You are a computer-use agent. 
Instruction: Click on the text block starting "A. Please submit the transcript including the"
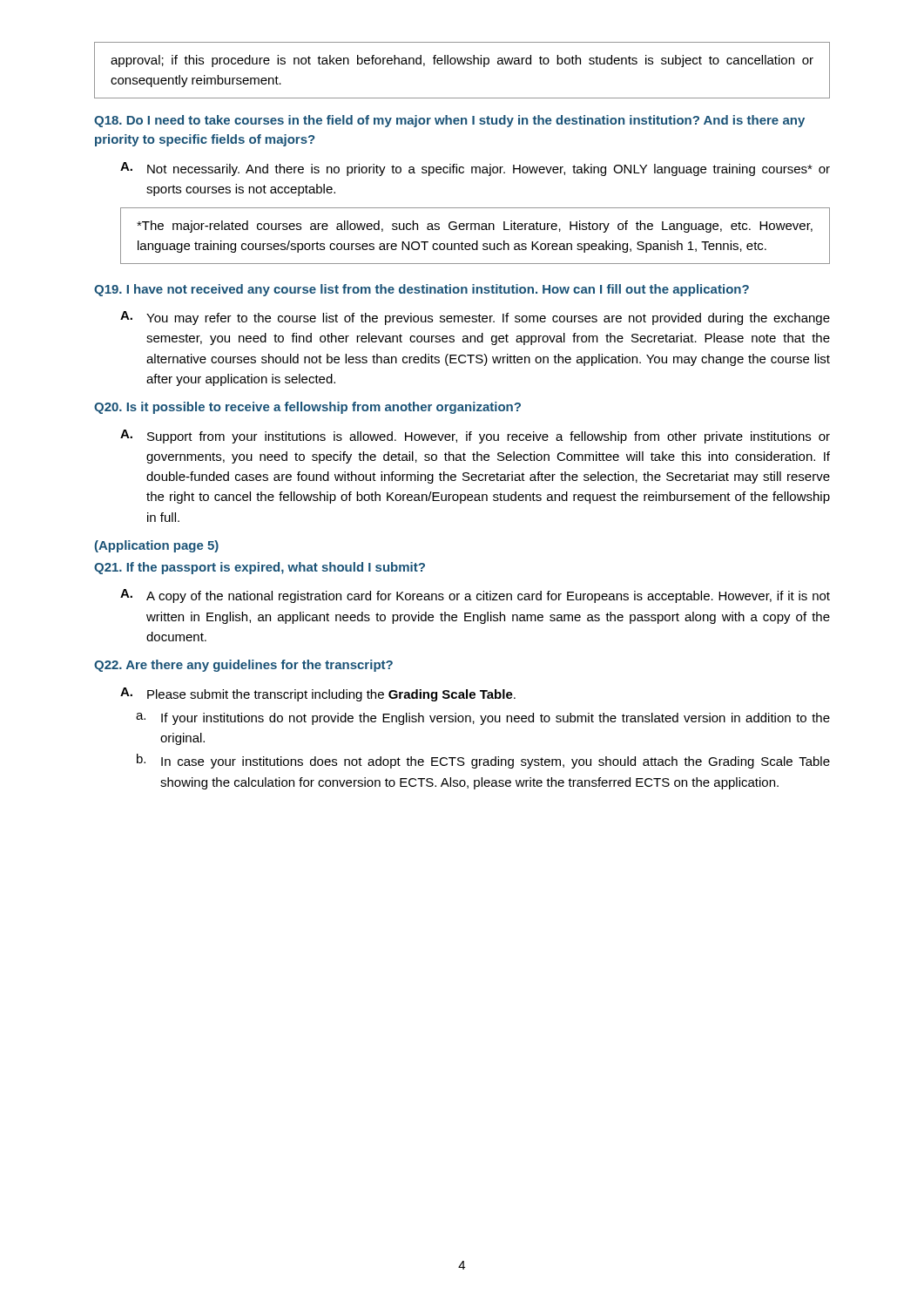(318, 694)
